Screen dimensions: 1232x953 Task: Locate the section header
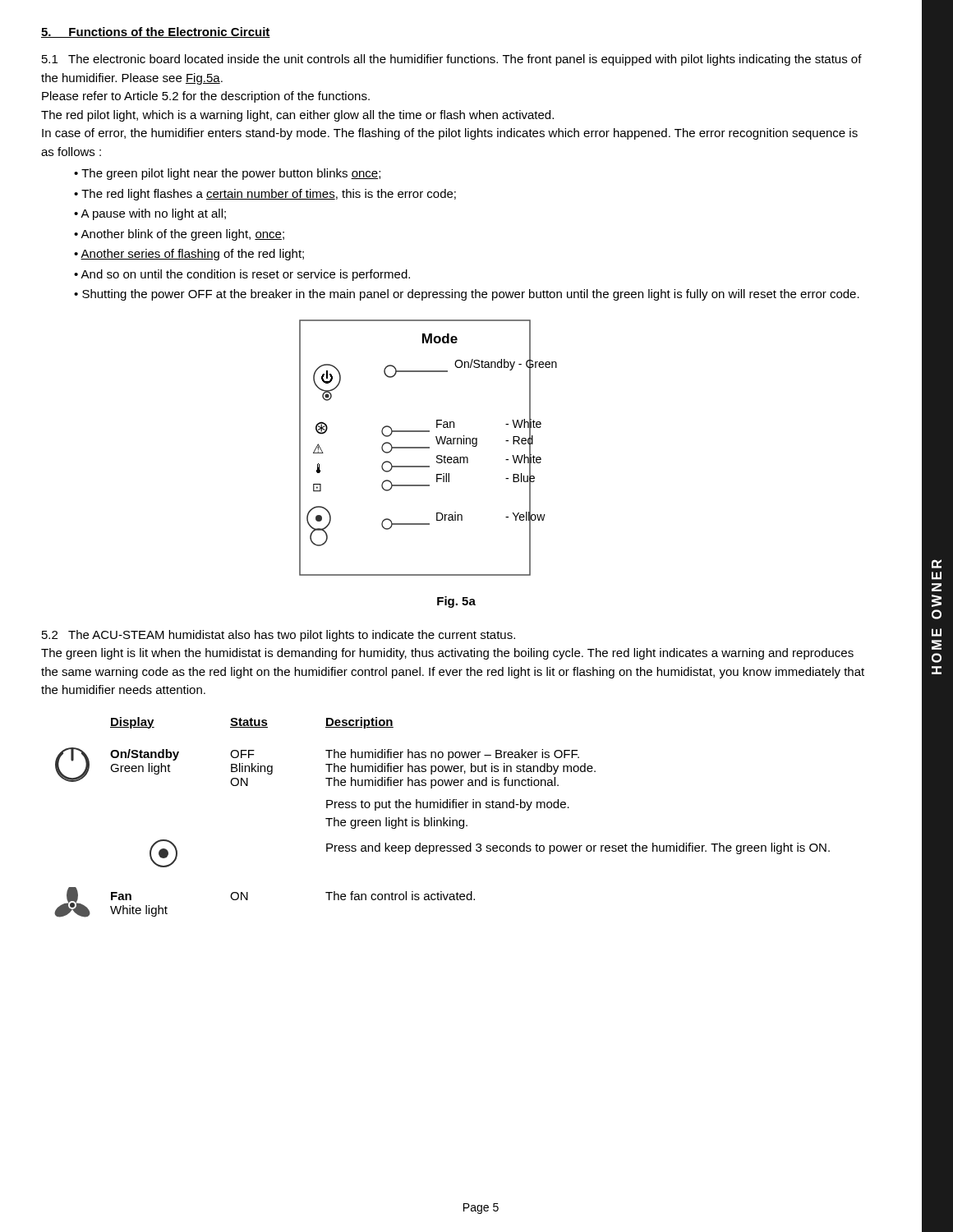[155, 32]
